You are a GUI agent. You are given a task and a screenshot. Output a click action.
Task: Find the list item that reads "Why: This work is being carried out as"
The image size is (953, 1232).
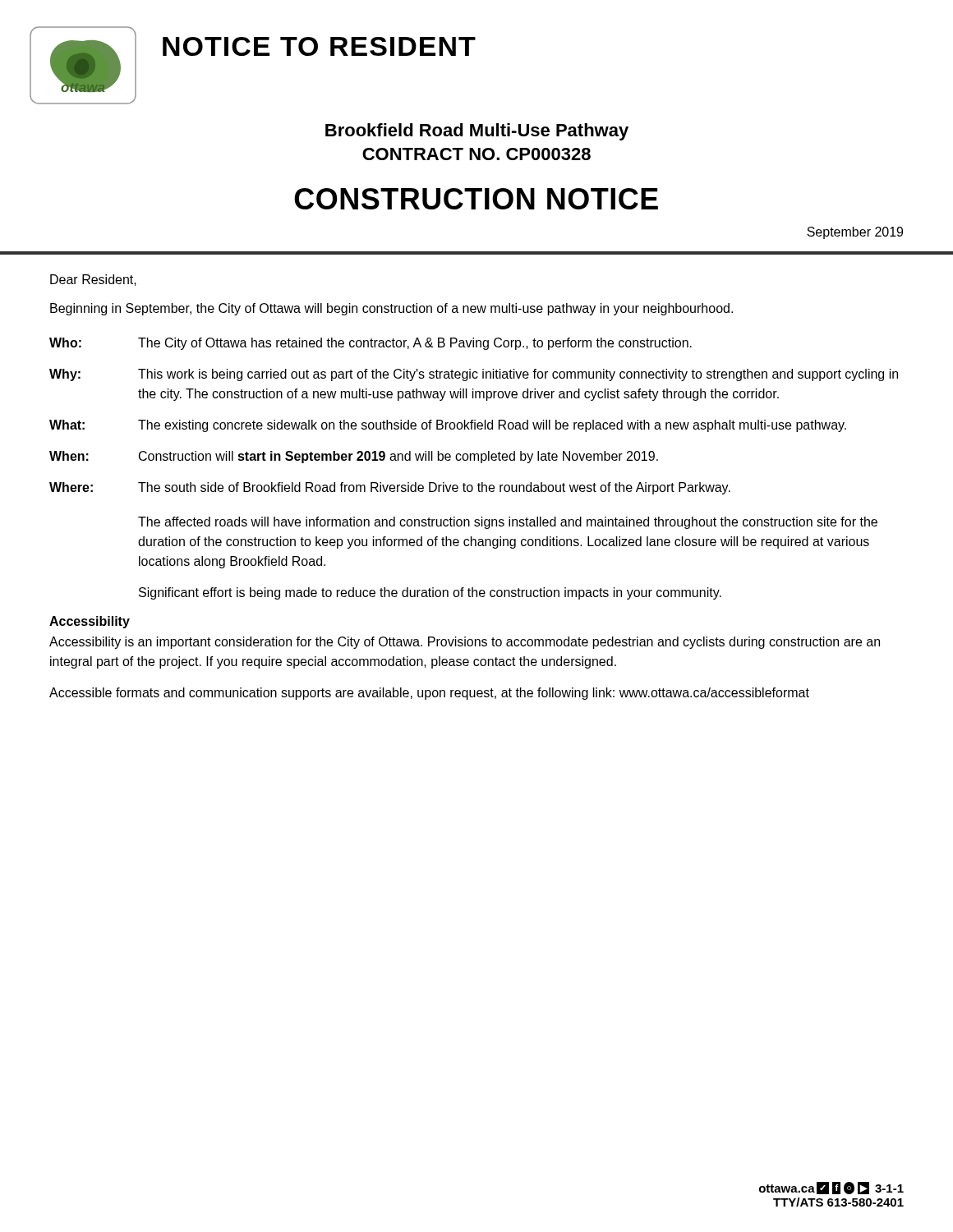pyautogui.click(x=476, y=390)
